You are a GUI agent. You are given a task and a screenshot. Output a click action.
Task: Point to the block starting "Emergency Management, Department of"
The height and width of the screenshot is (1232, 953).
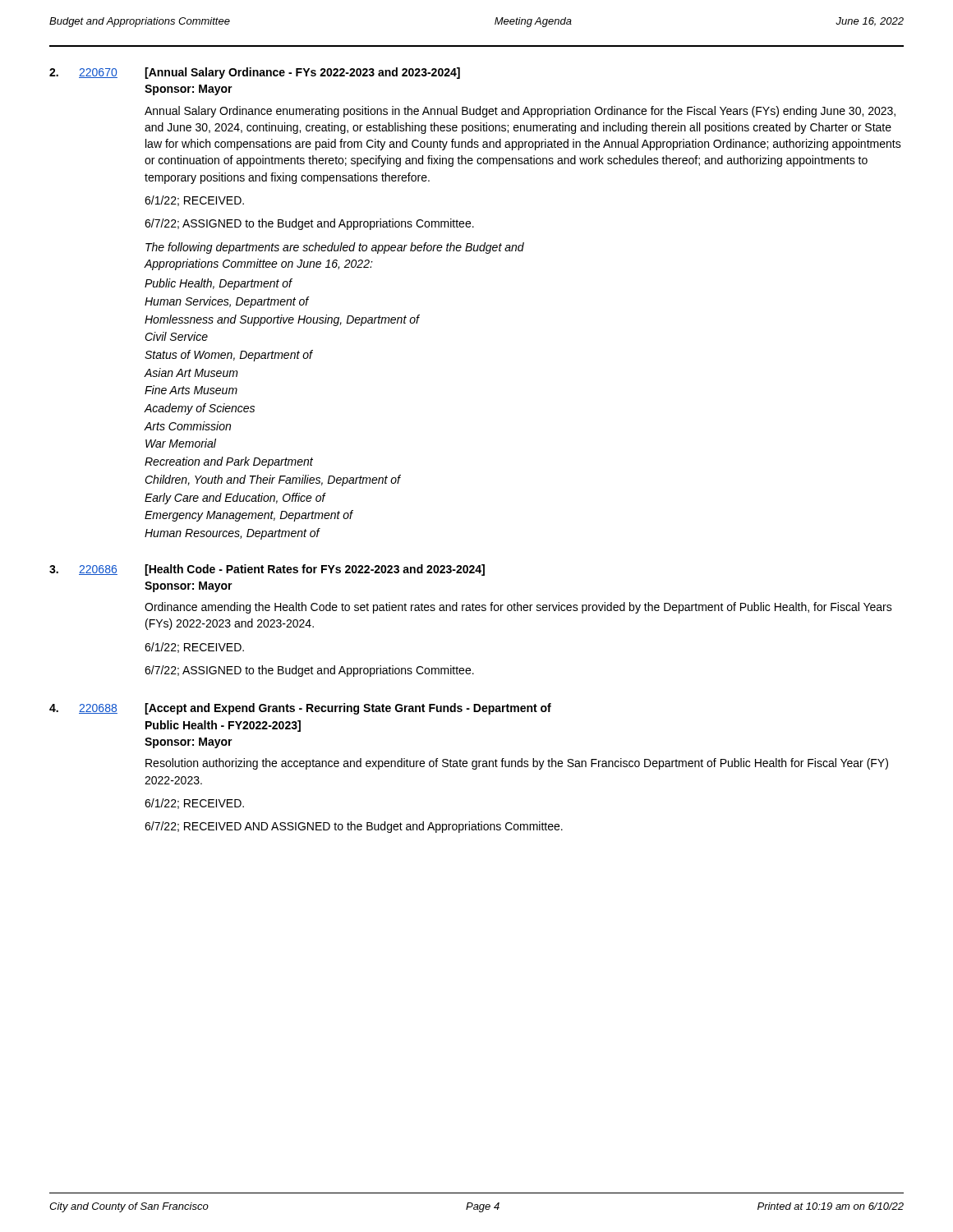[248, 515]
